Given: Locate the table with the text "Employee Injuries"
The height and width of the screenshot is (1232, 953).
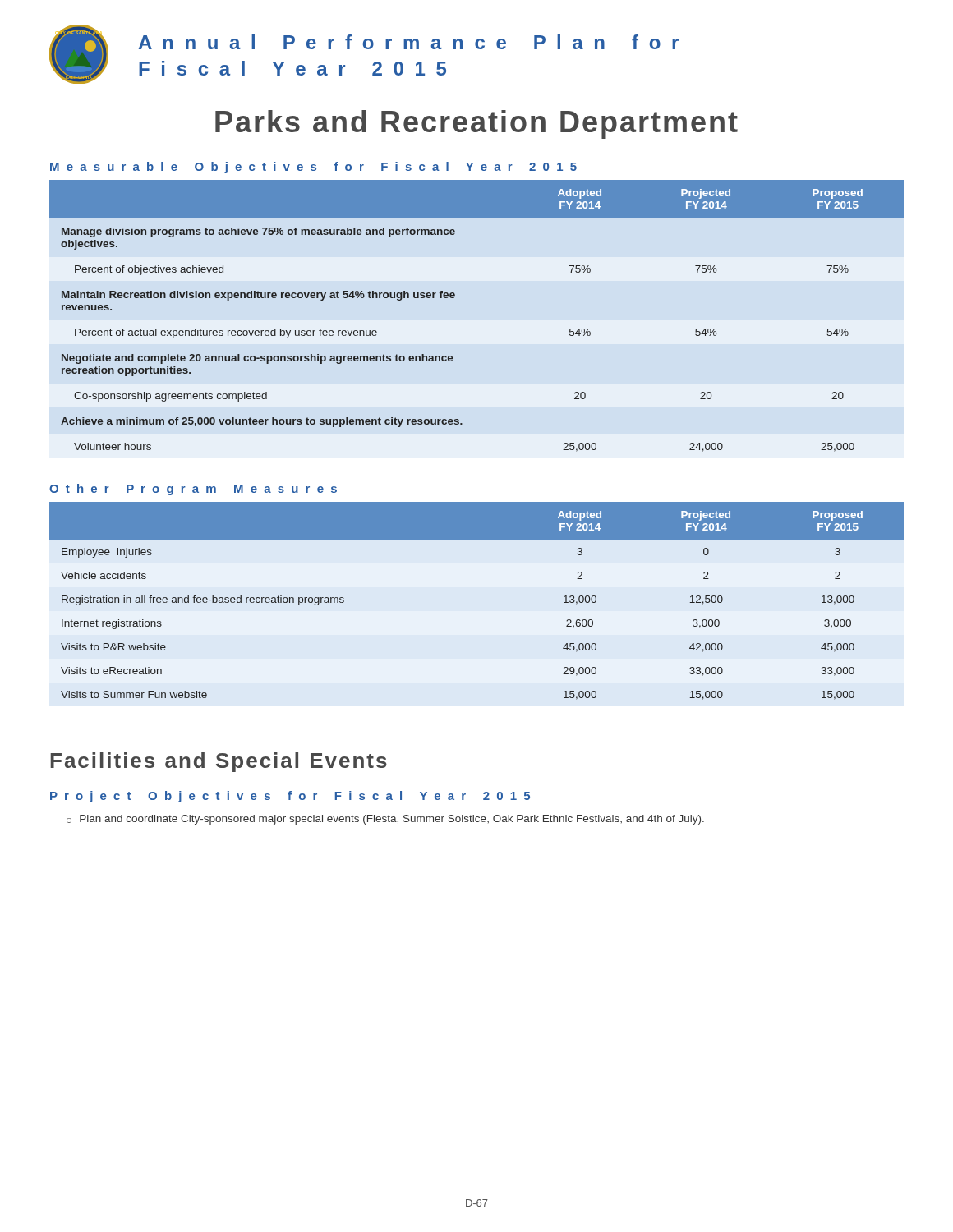Looking at the screenshot, I should click(x=476, y=604).
